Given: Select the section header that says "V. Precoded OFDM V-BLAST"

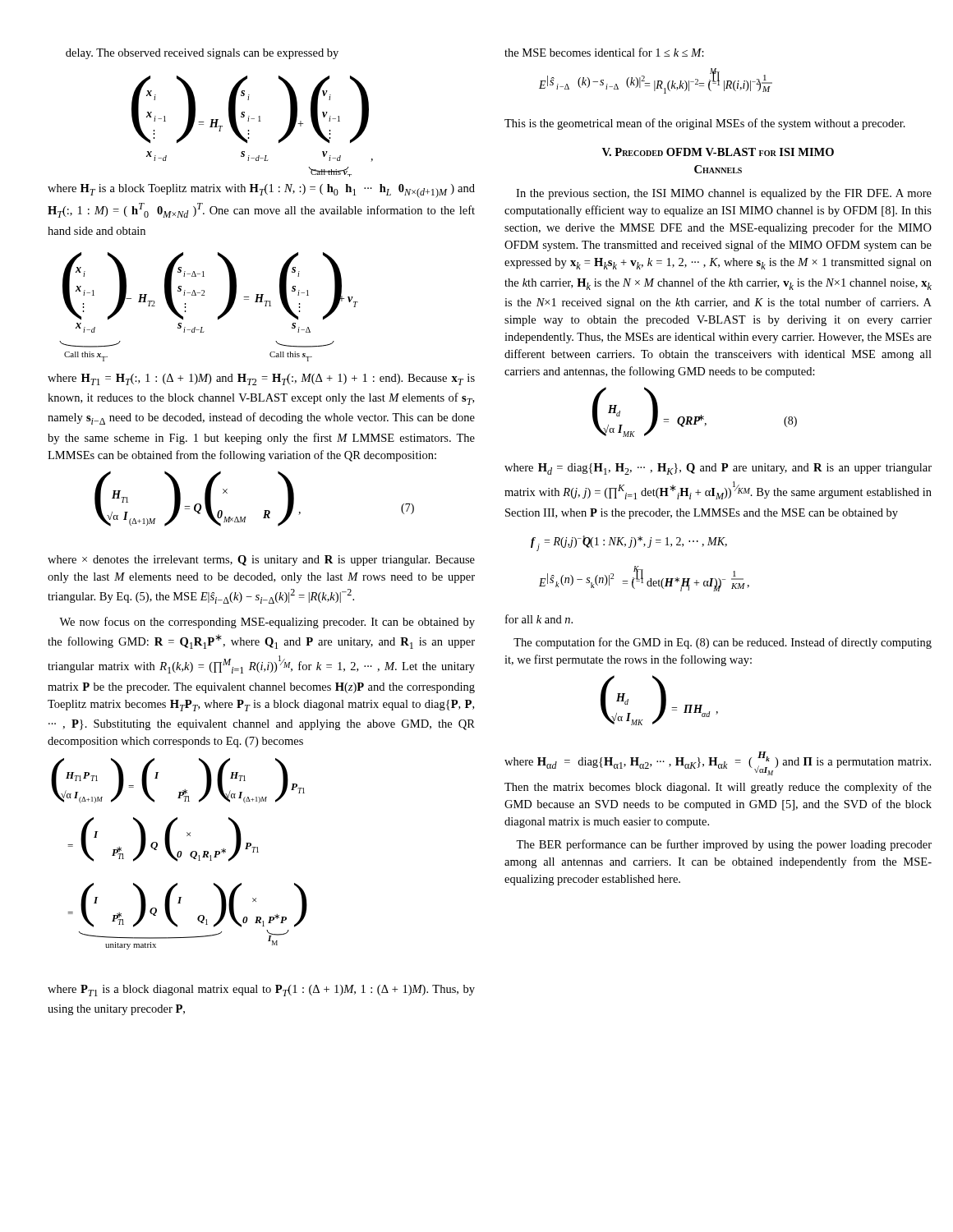Looking at the screenshot, I should coord(718,161).
